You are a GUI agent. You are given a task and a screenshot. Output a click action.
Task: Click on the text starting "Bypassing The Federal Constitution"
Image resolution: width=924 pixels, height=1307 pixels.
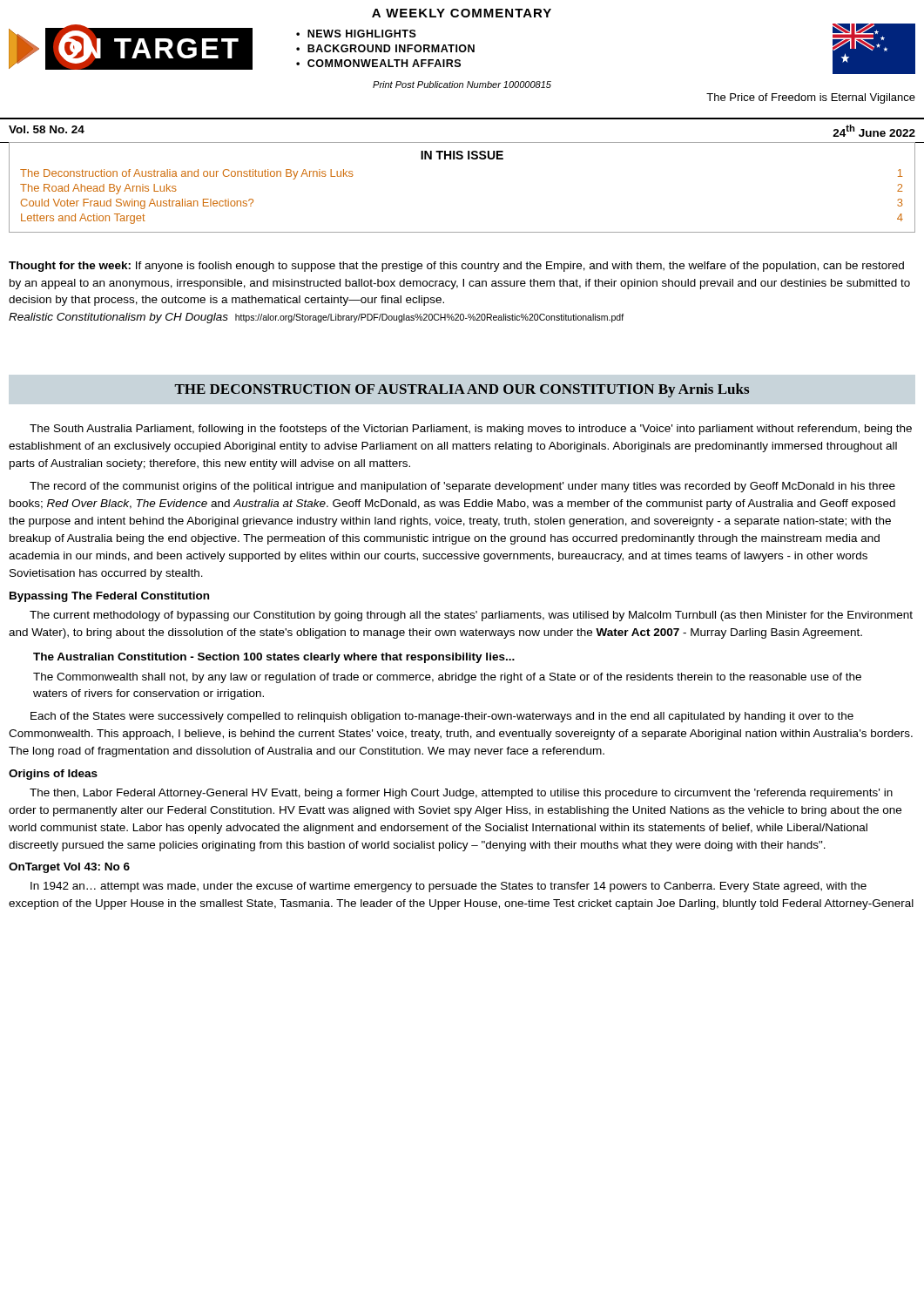pyautogui.click(x=109, y=595)
